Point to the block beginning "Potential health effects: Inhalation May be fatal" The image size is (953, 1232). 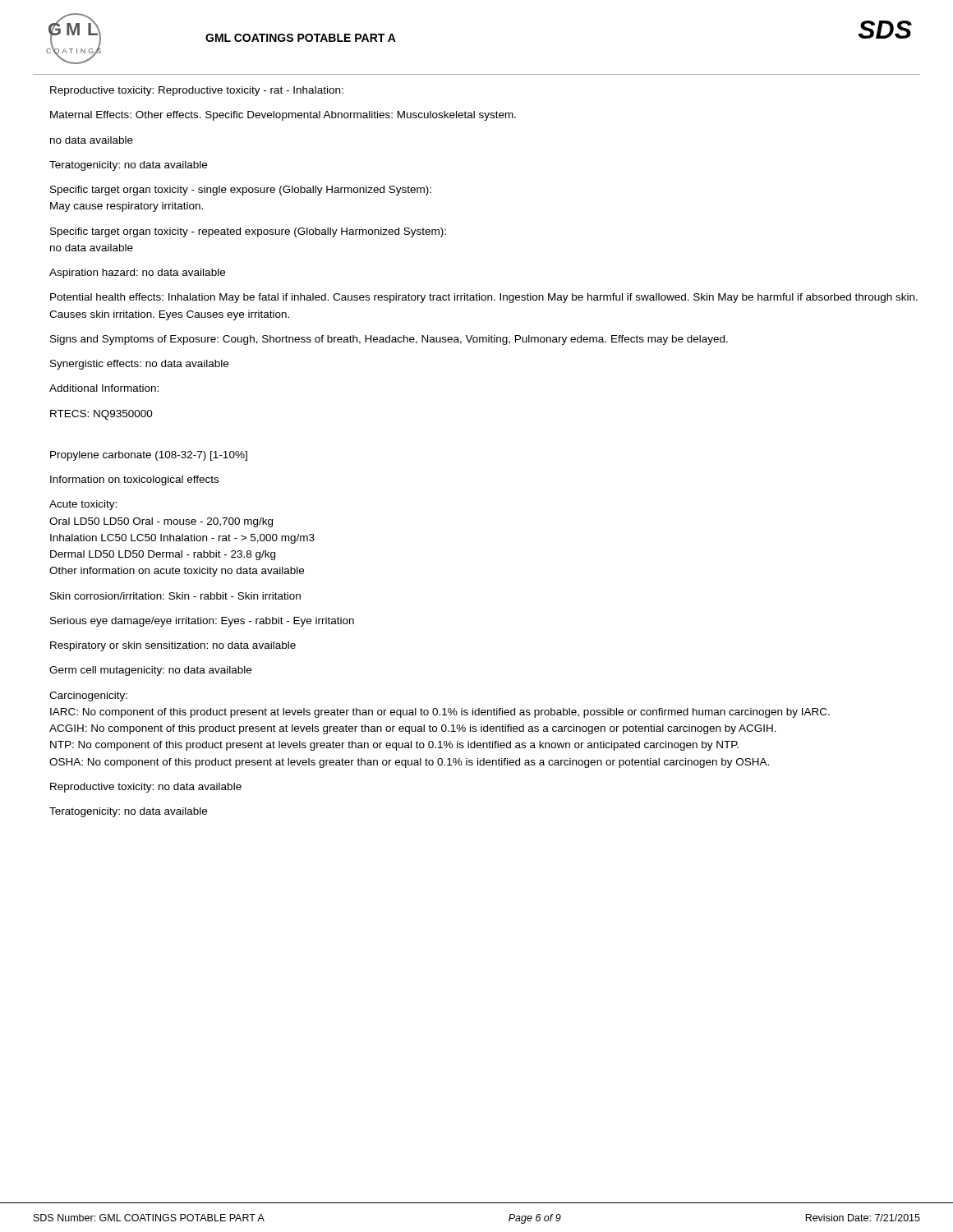point(485,306)
